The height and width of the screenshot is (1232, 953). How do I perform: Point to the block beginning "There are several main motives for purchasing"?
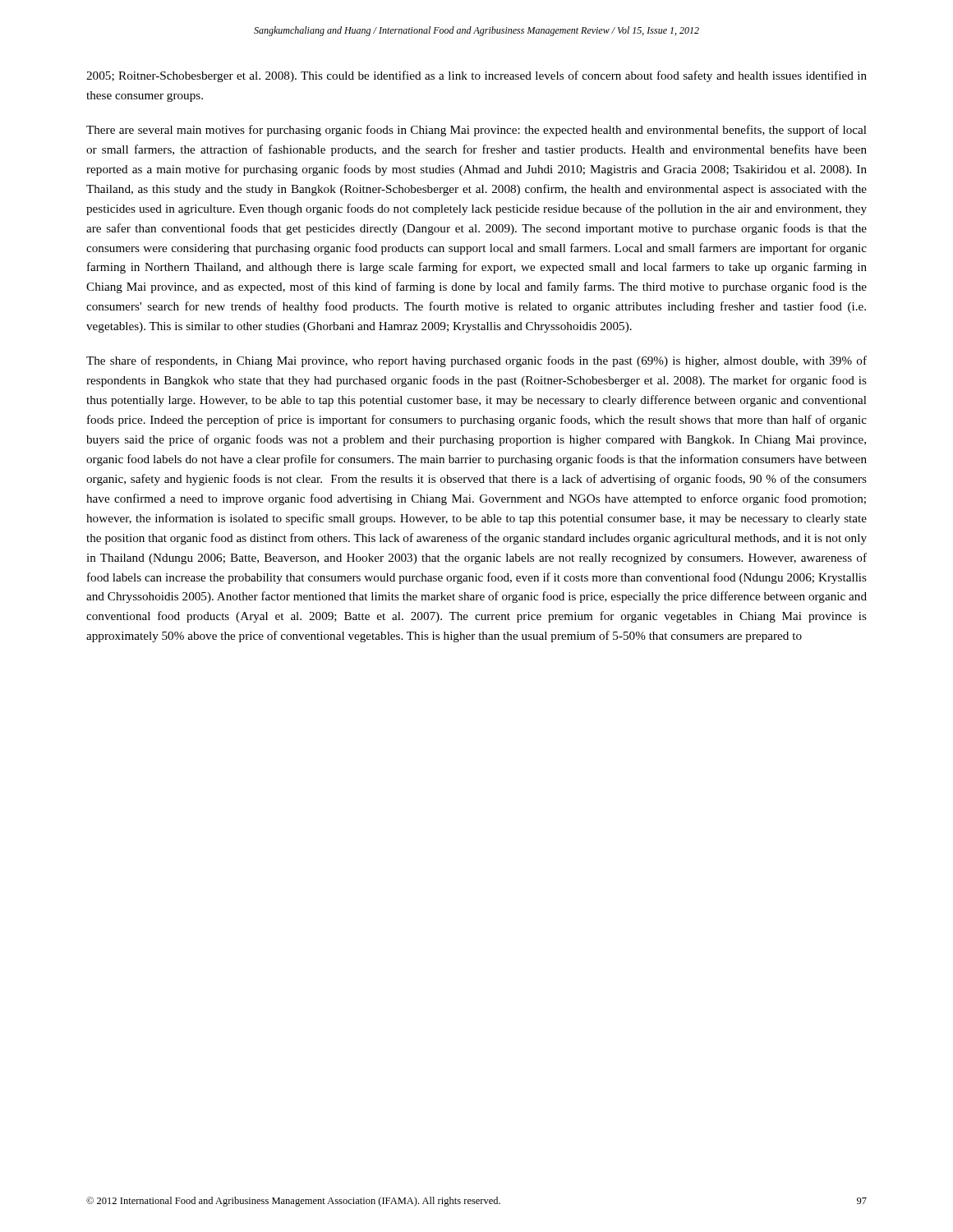(x=476, y=228)
